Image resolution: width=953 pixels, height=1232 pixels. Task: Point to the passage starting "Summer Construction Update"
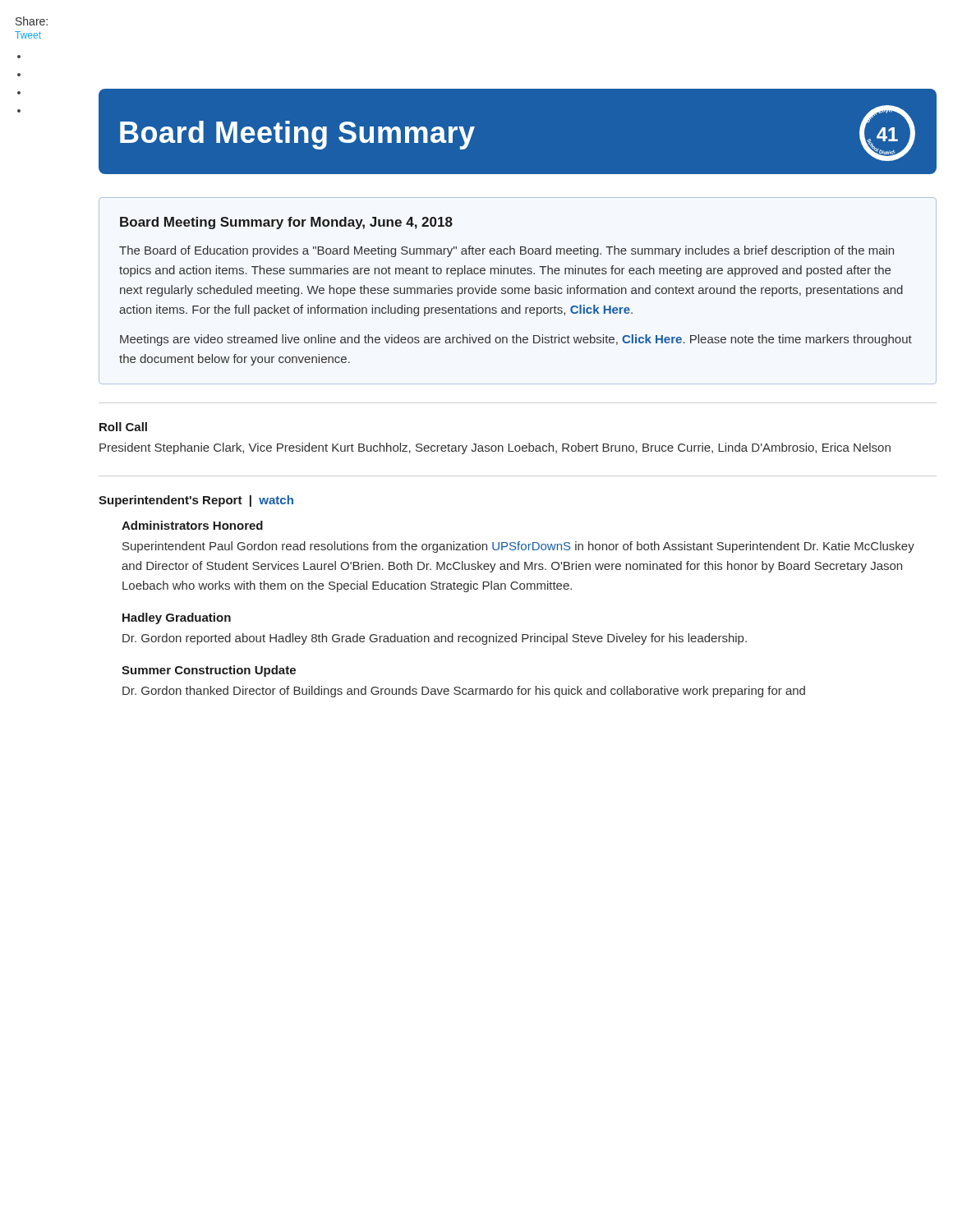coord(209,670)
